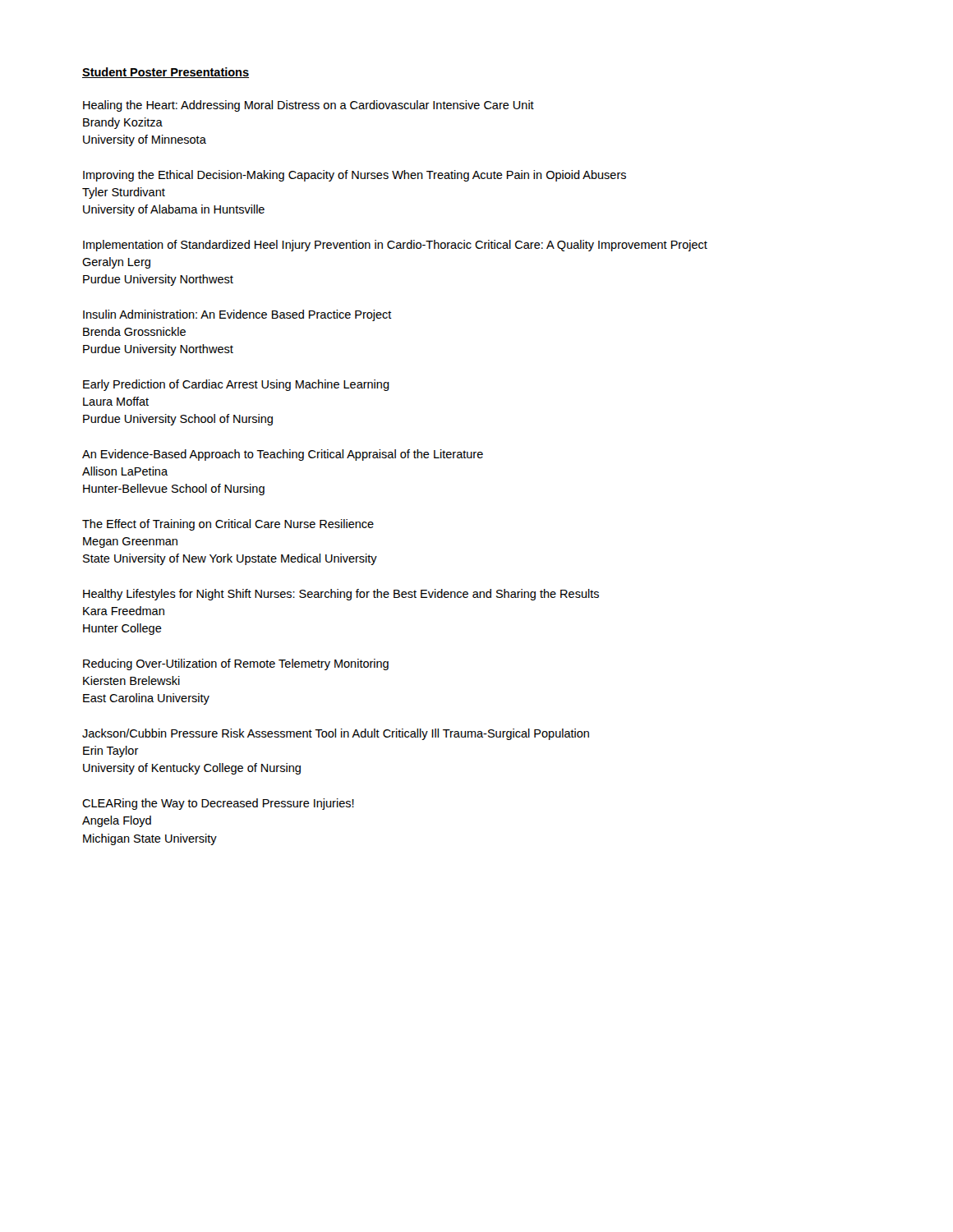Screen dimensions: 1232x953
Task: Where is the passage that starts "Reducing Over-Utilization of Remote"?
Action: click(236, 664)
